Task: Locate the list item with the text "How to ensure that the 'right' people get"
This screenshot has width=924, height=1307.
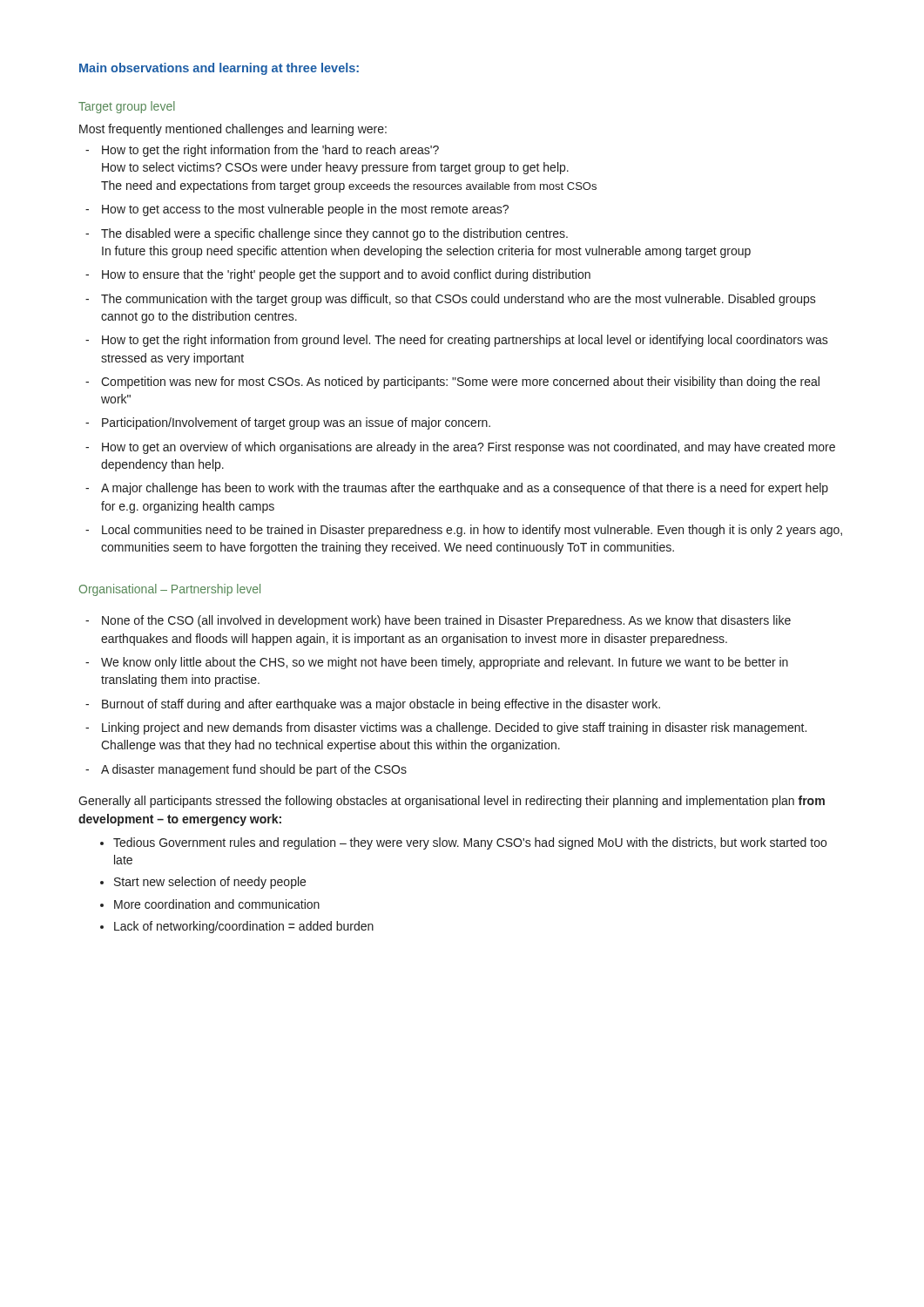Action: coord(346,275)
